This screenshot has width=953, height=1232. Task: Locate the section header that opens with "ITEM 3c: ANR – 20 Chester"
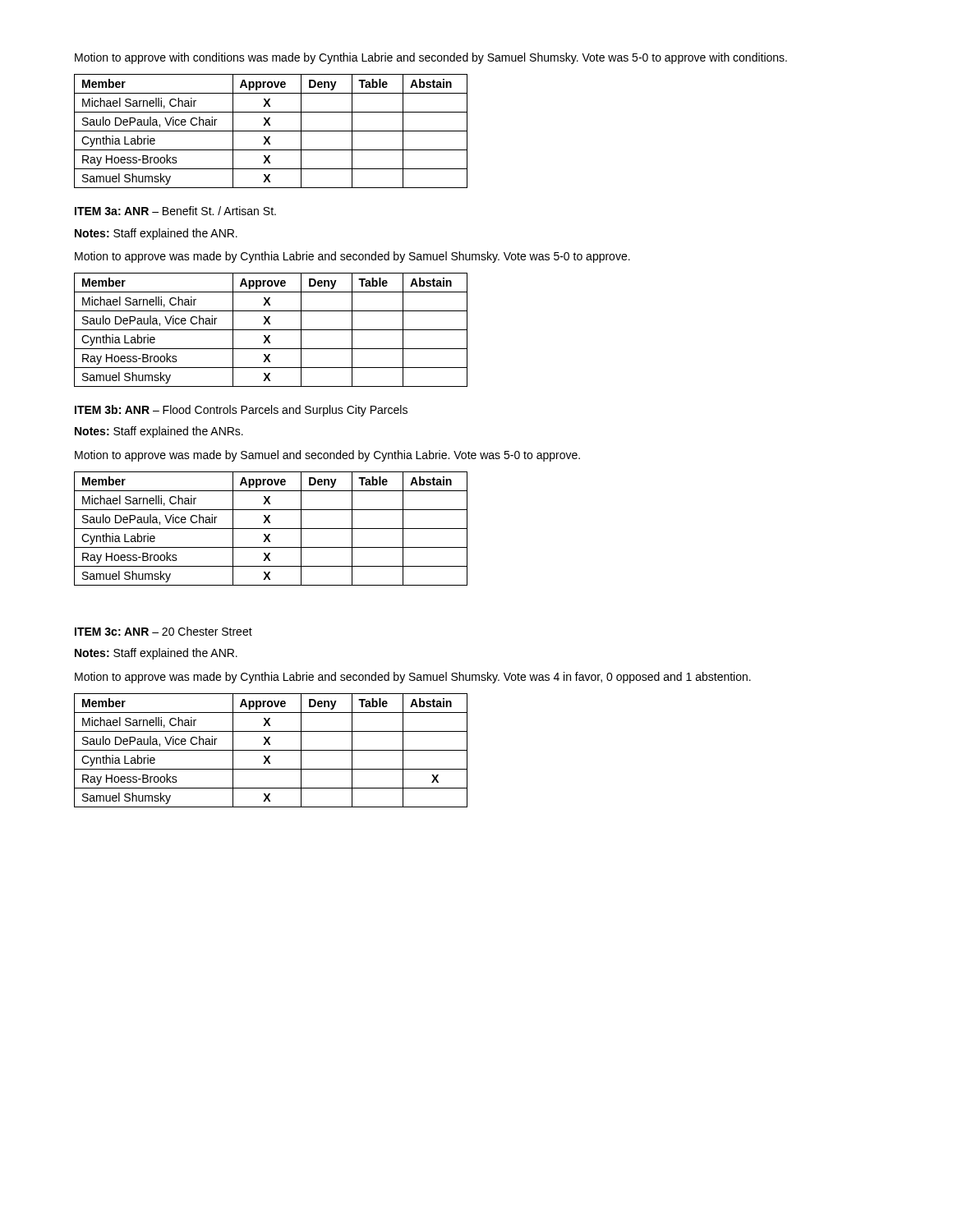pyautogui.click(x=163, y=632)
